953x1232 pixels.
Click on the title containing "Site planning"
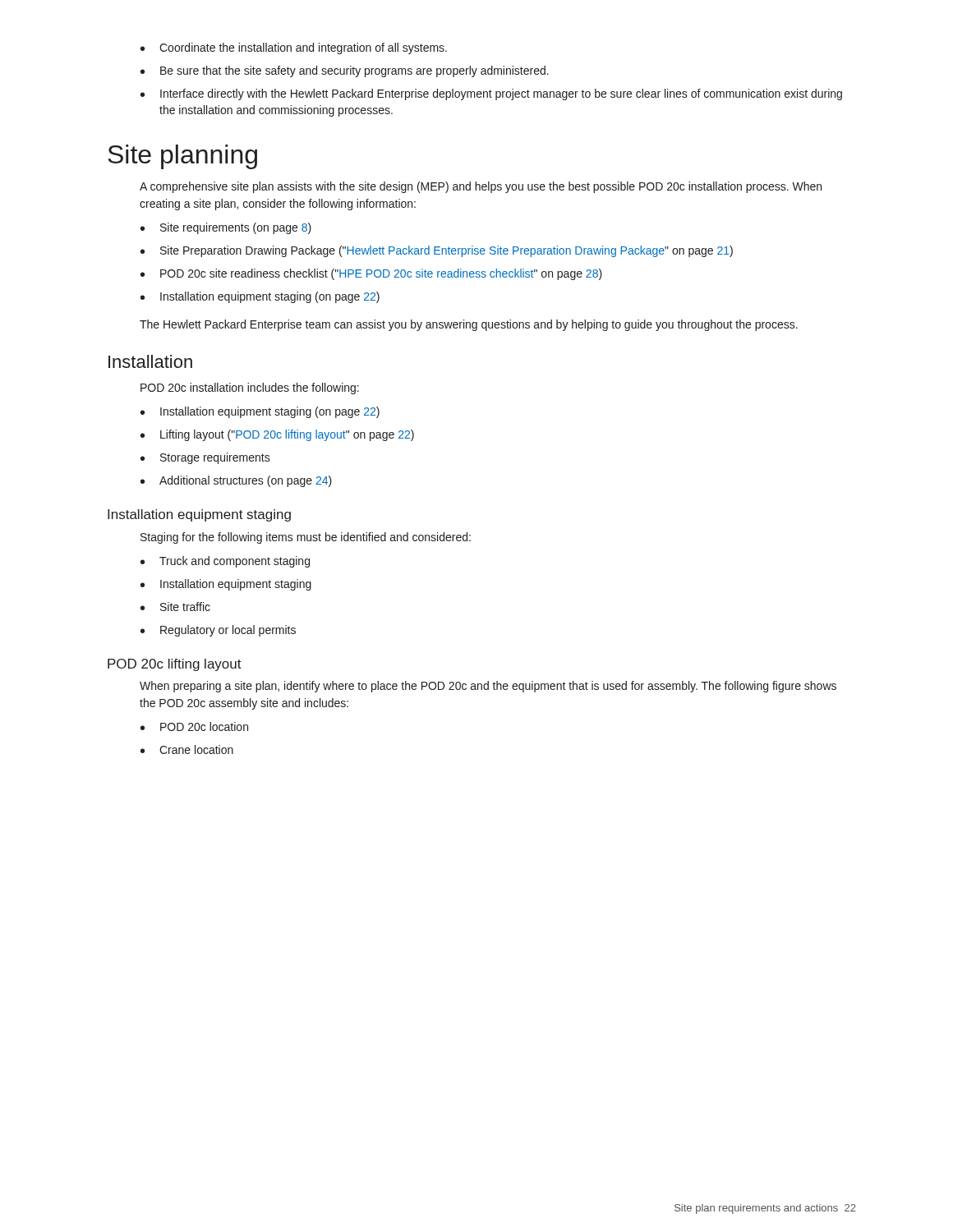coord(183,154)
